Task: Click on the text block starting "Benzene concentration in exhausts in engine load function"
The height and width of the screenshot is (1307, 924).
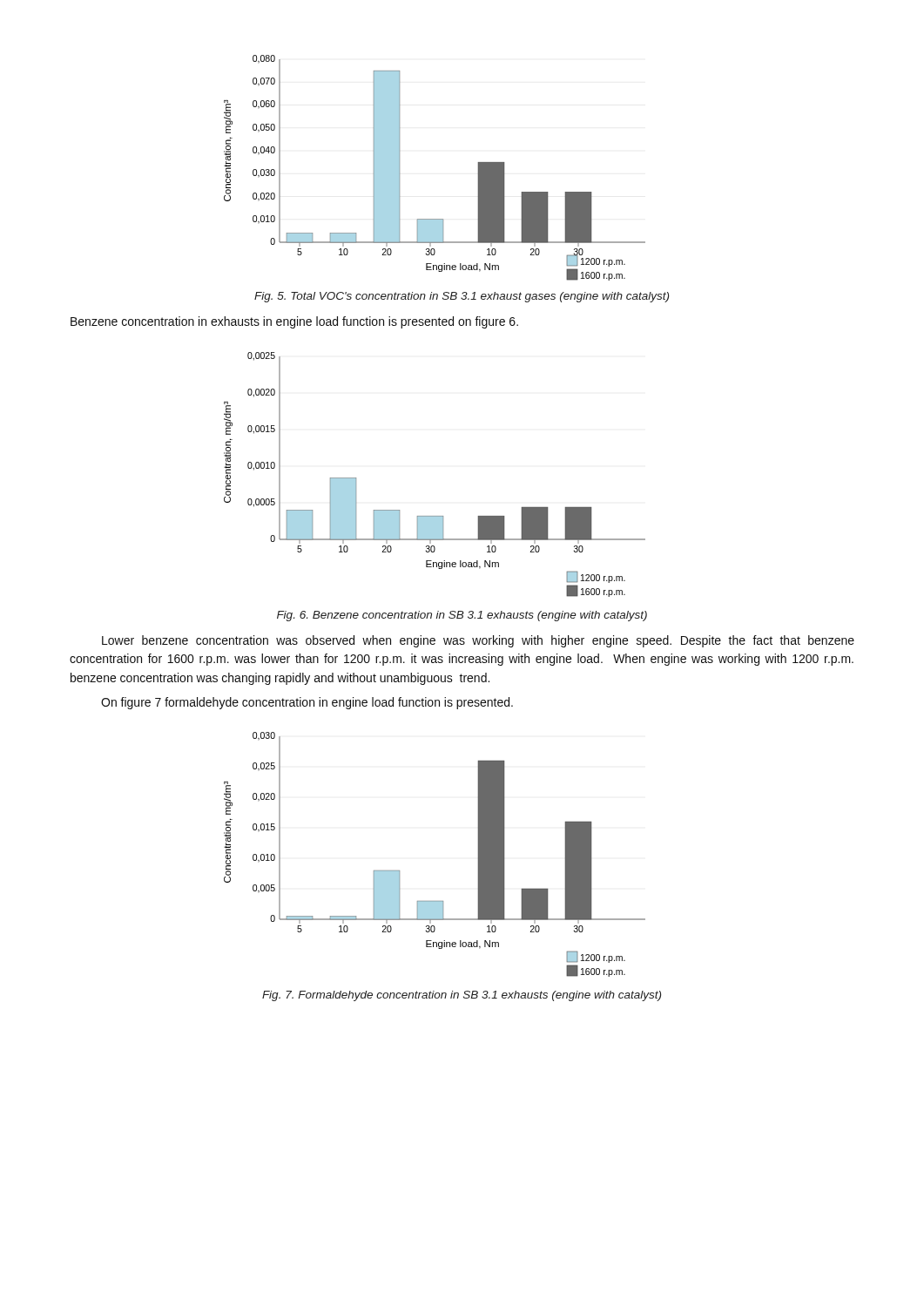Action: [x=294, y=322]
